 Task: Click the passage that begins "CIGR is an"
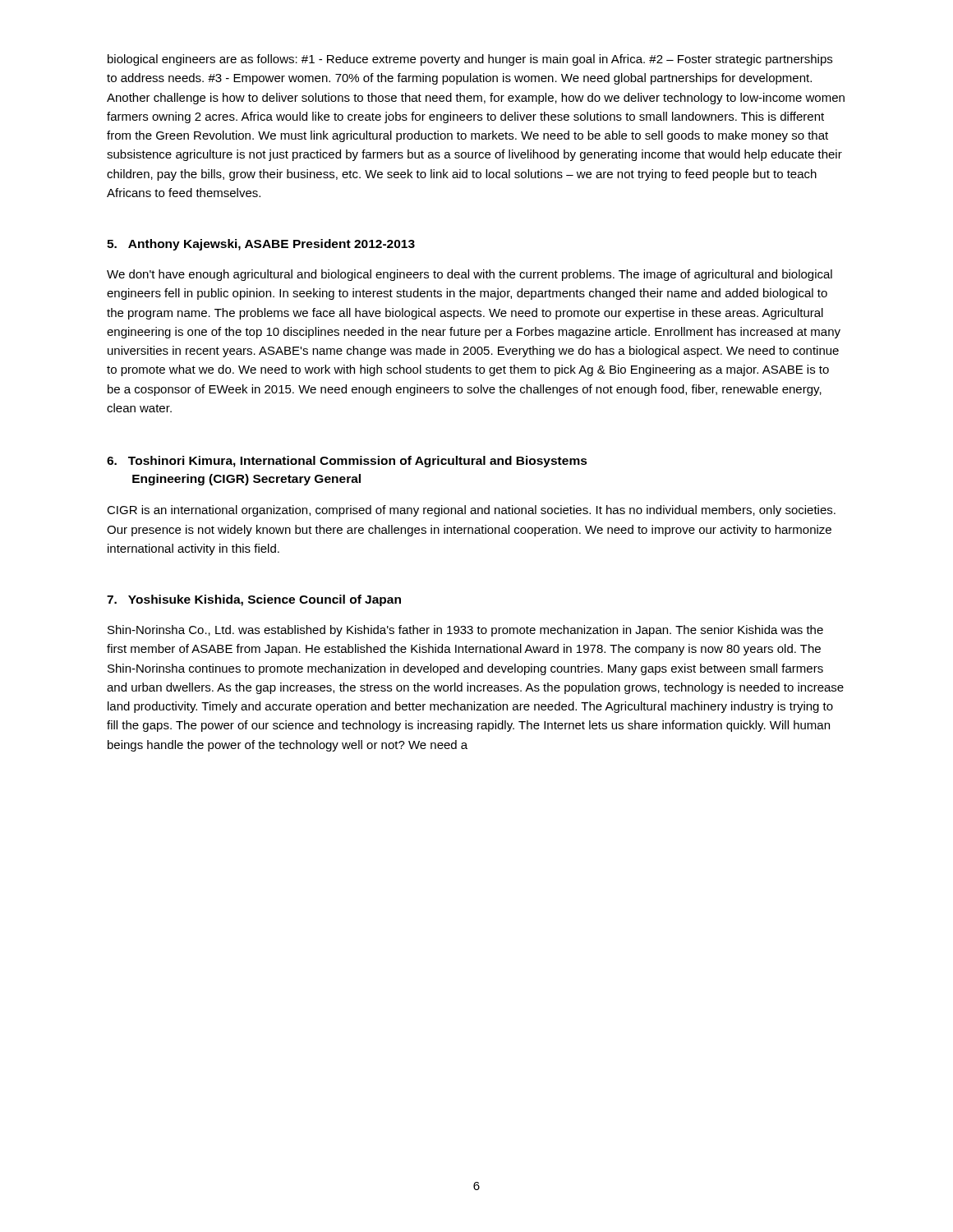coord(472,529)
